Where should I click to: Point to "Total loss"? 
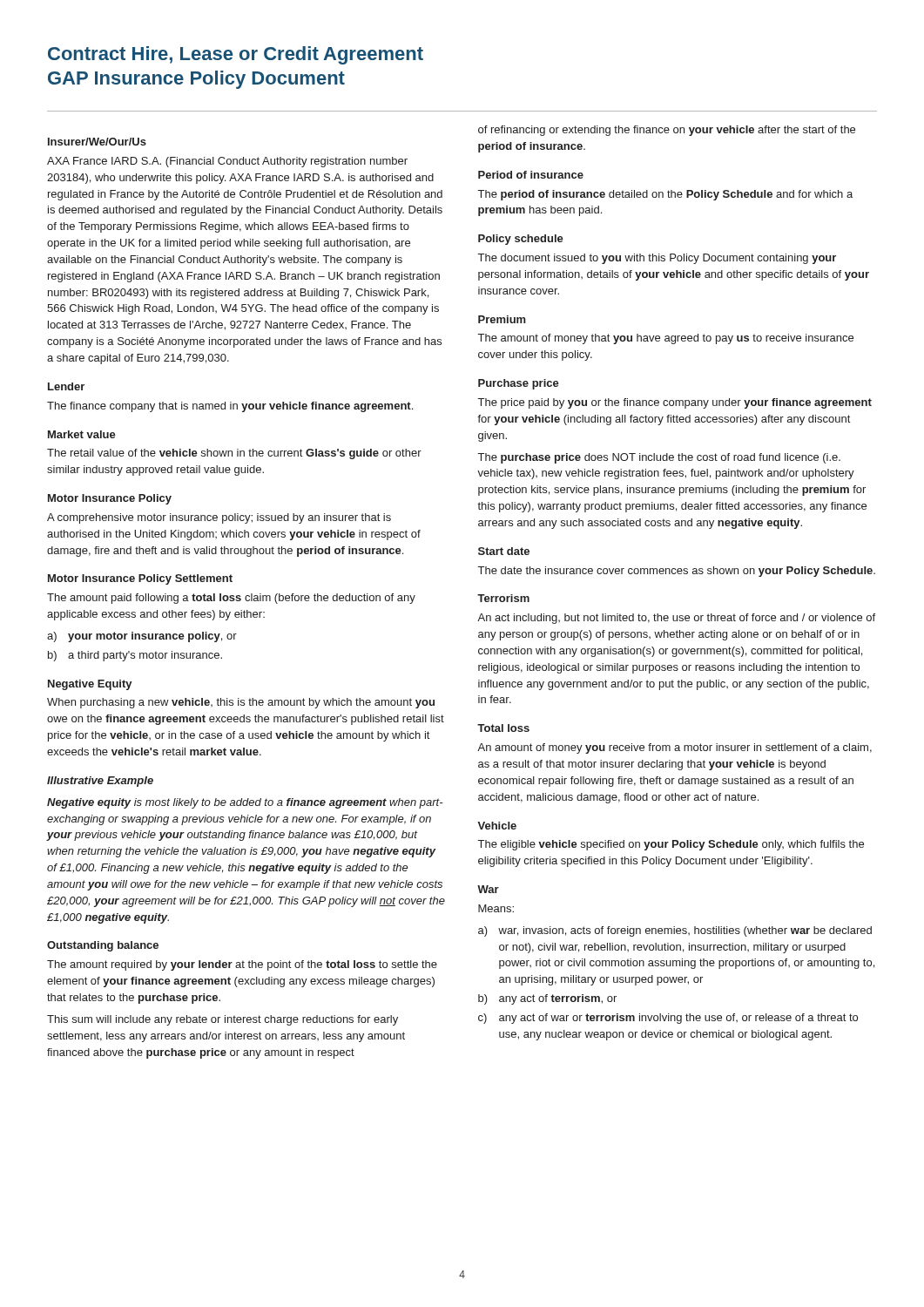(503, 728)
